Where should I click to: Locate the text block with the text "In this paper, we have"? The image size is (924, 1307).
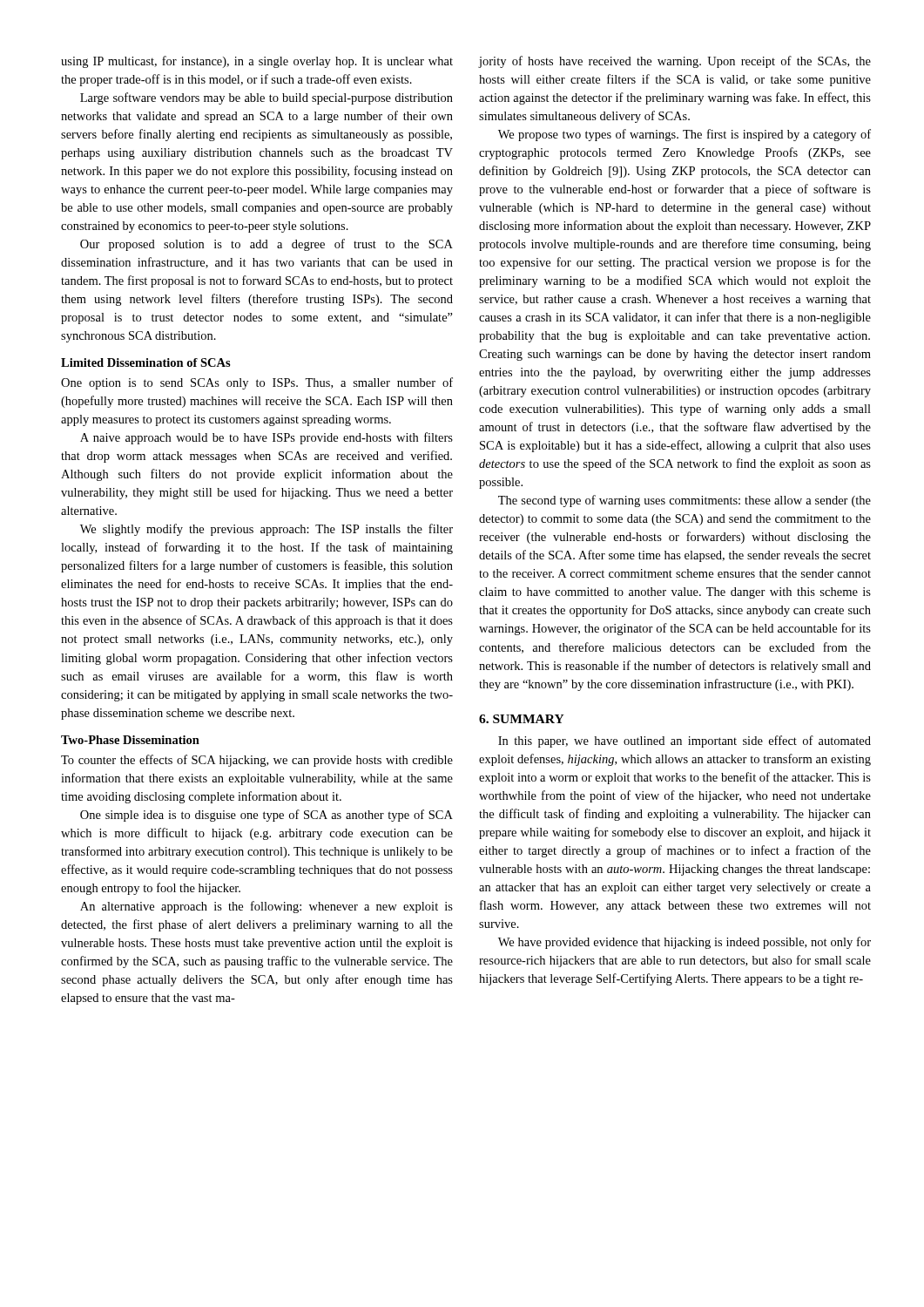(x=675, y=833)
